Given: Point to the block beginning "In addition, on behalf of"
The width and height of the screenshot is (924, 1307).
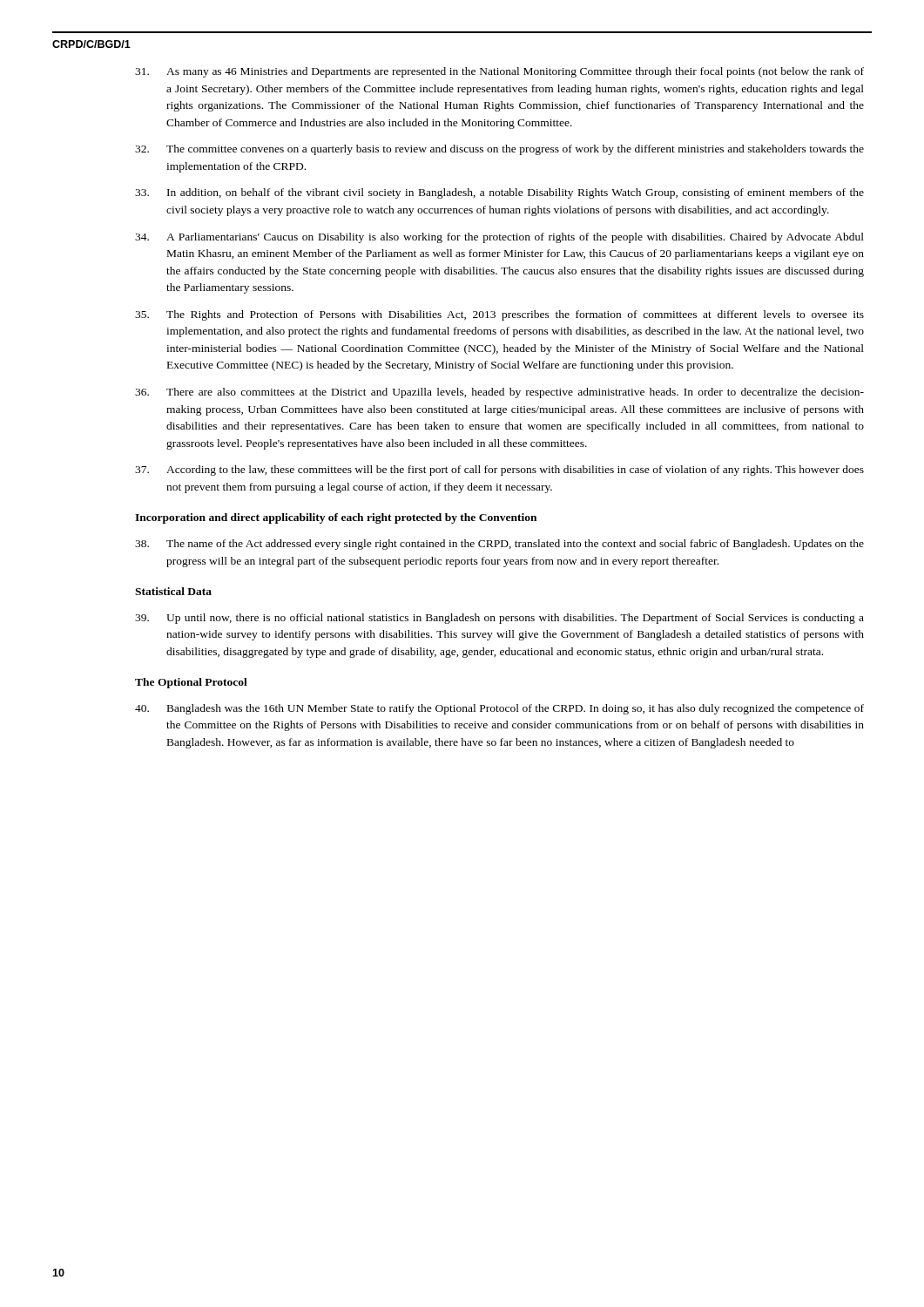Looking at the screenshot, I should coord(499,201).
